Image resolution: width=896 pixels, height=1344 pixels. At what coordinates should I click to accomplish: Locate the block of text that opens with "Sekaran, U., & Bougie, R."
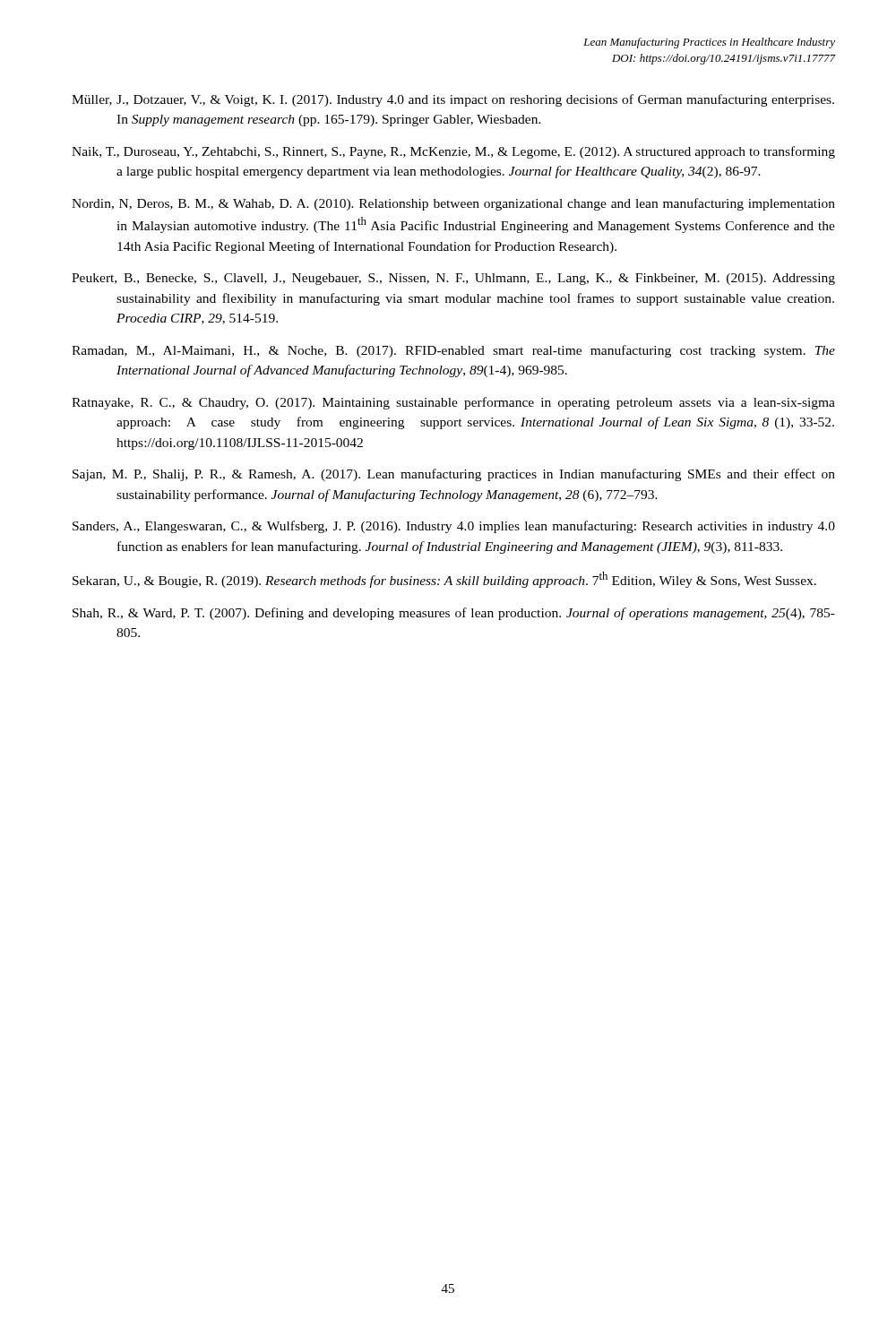pos(444,579)
